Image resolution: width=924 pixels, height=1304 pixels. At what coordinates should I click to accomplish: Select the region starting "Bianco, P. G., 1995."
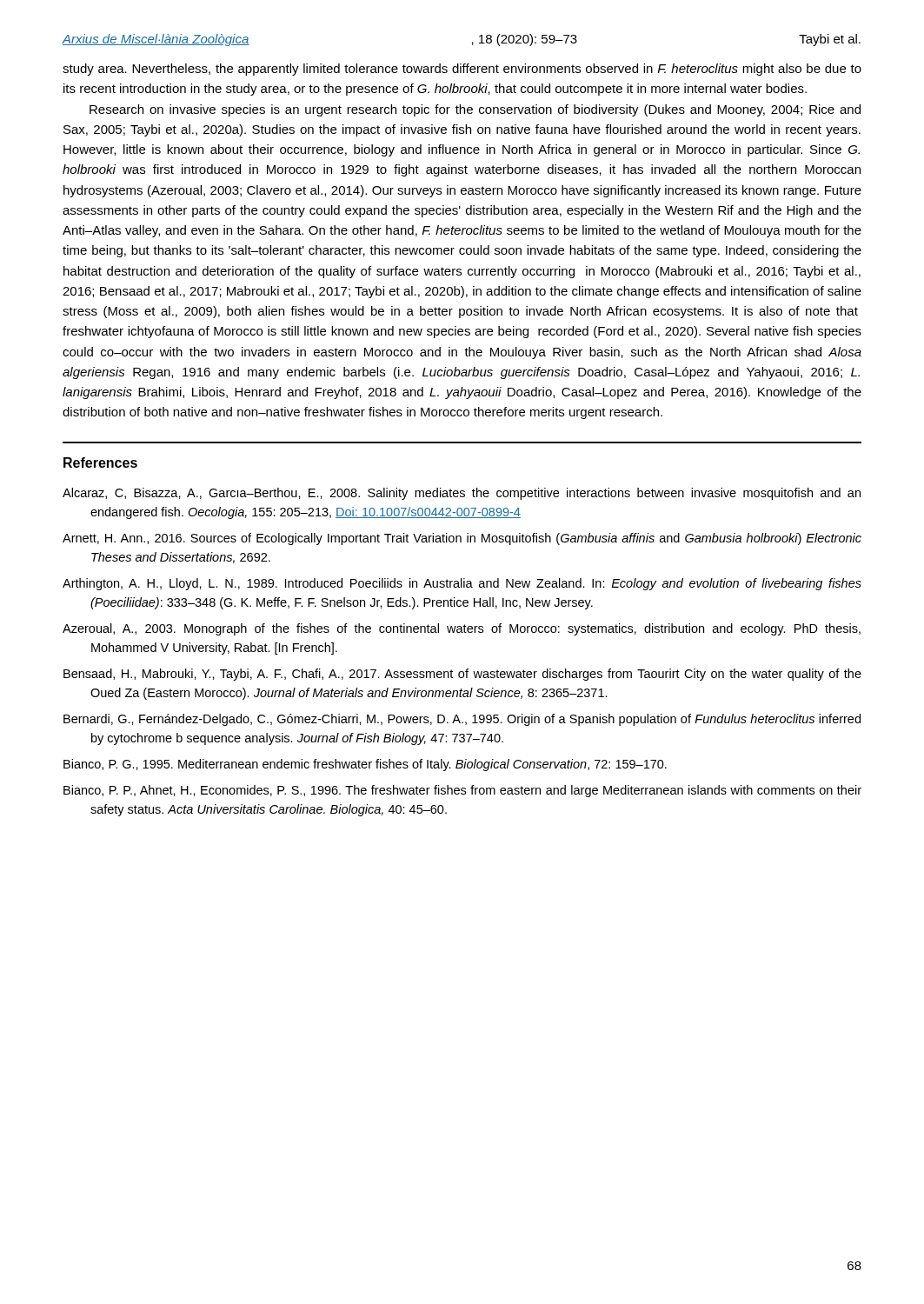365,764
